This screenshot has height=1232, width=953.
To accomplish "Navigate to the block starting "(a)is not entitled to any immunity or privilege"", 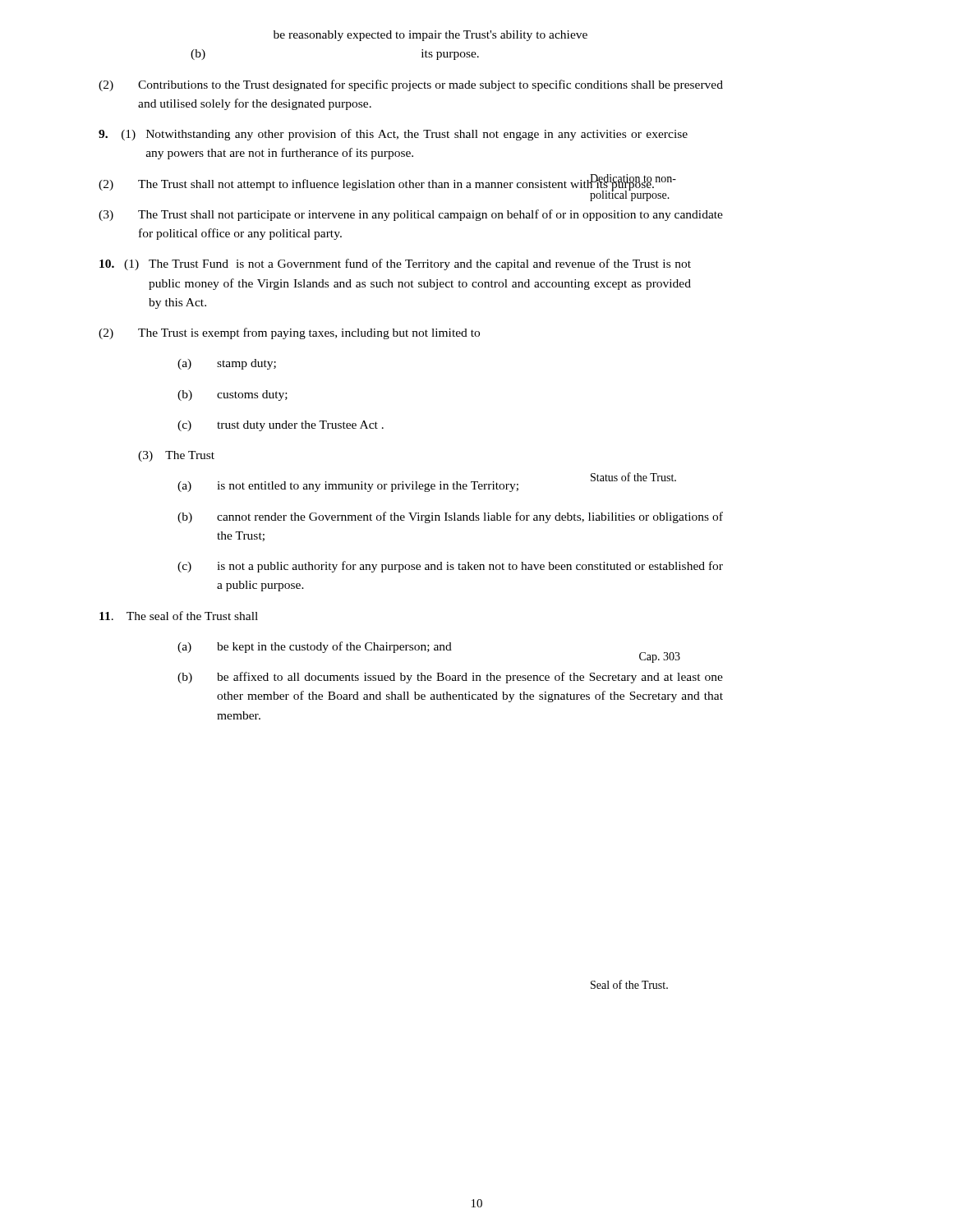I will tap(450, 485).
